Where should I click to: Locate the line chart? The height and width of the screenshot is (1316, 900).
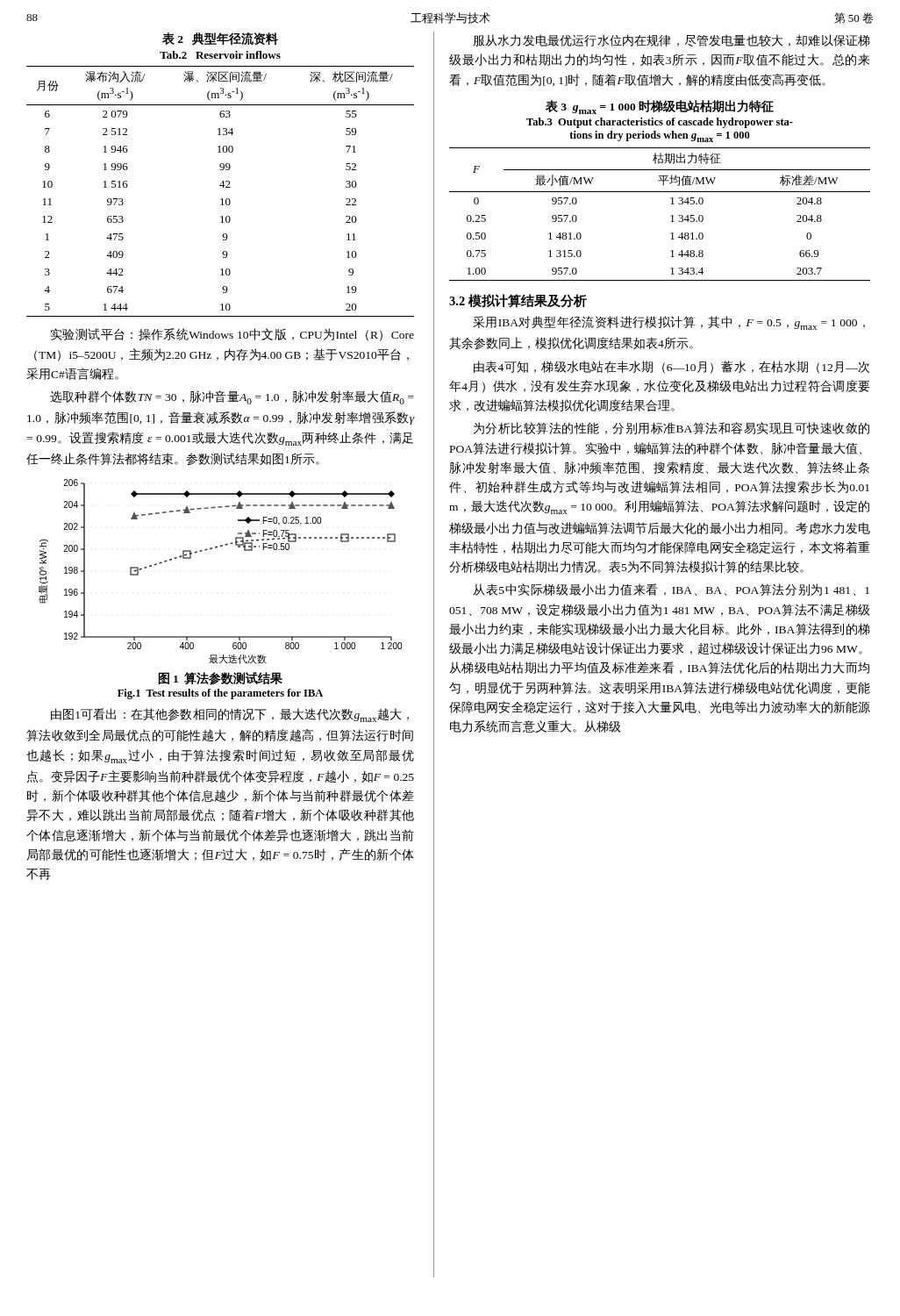(x=220, y=571)
